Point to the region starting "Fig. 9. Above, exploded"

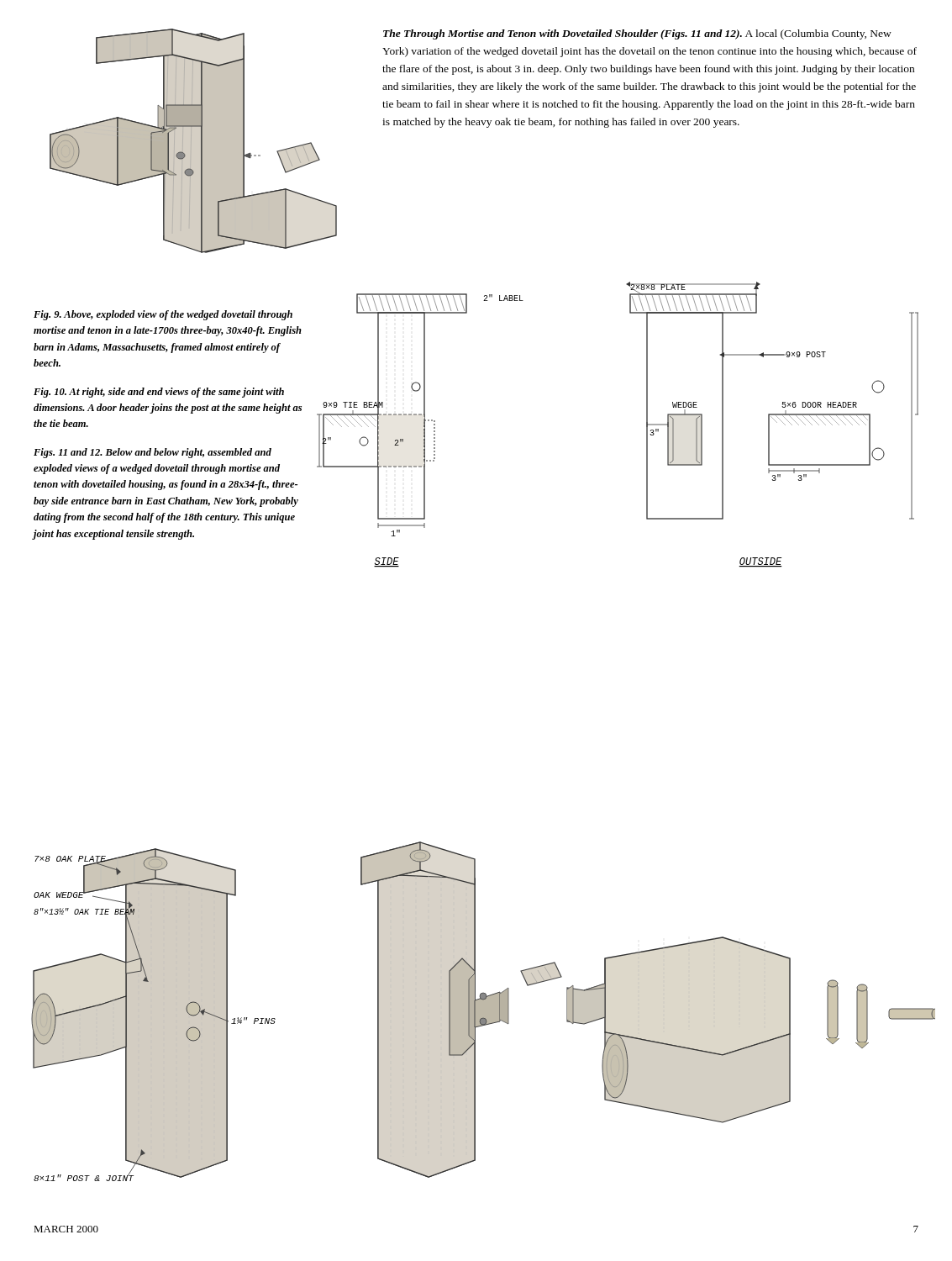click(x=170, y=339)
